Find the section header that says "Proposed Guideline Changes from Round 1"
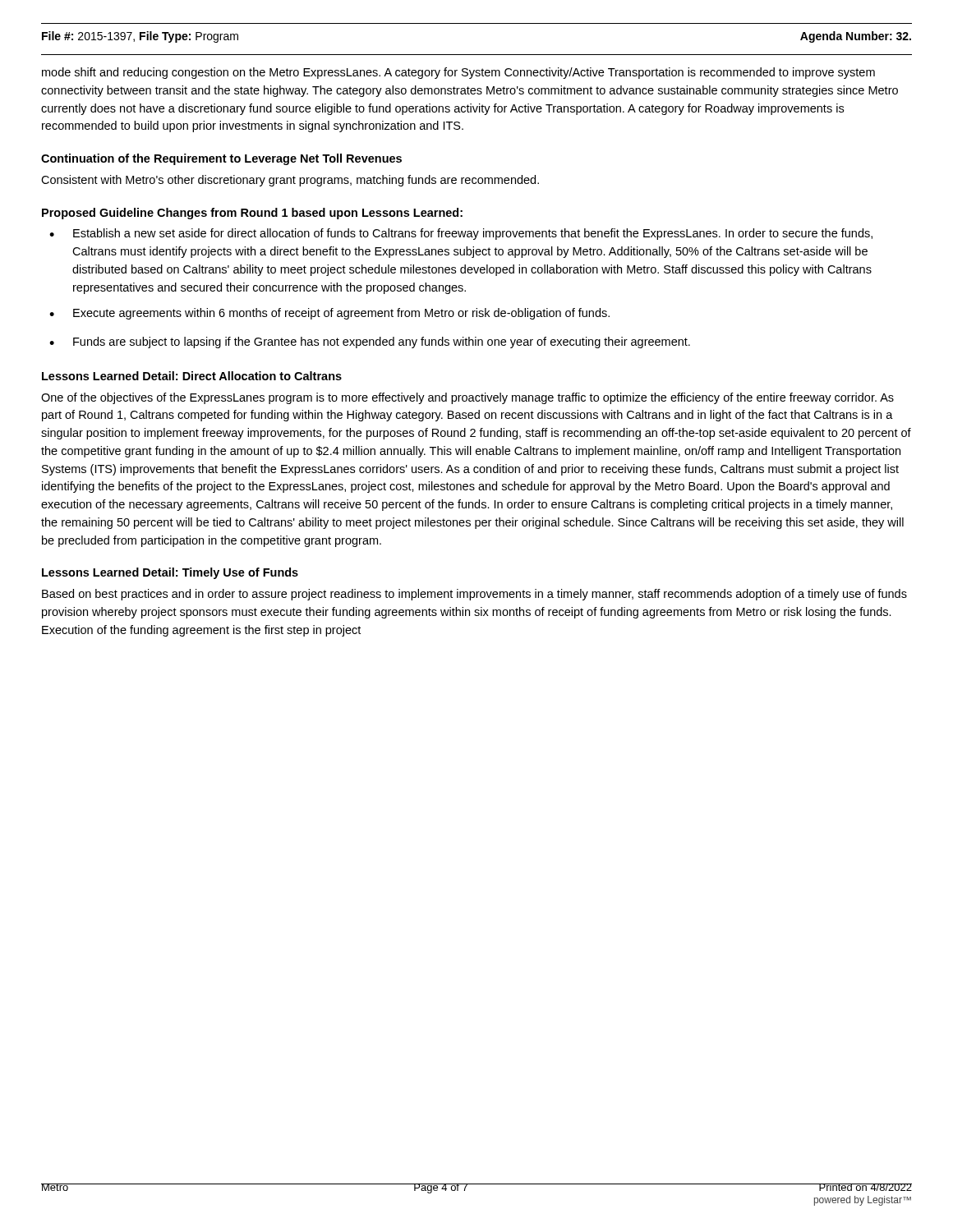 252,212
